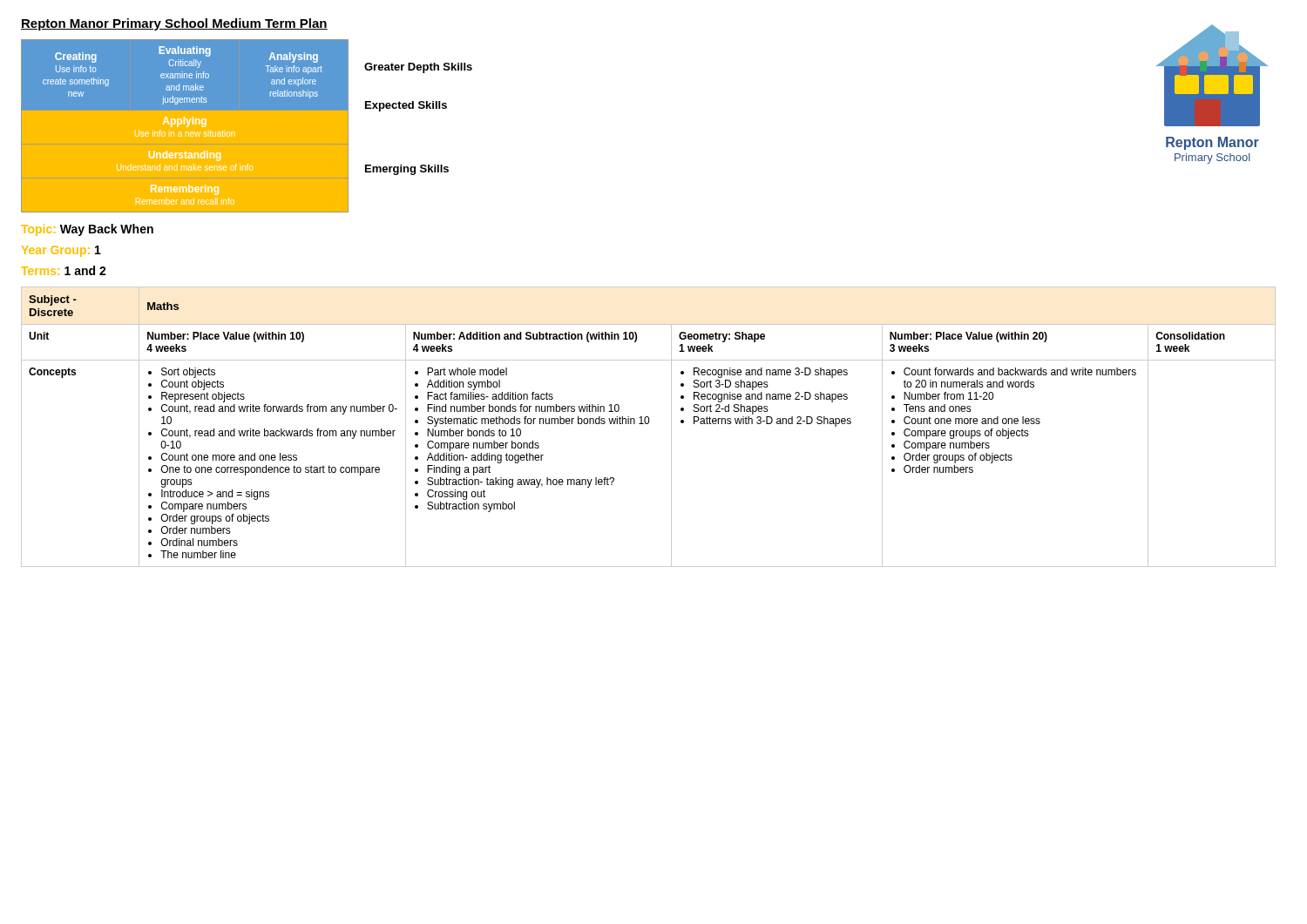Click the passage that begins "Topic: Way Back When Year Group: 1"
The height and width of the screenshot is (924, 1307).
pos(87,250)
